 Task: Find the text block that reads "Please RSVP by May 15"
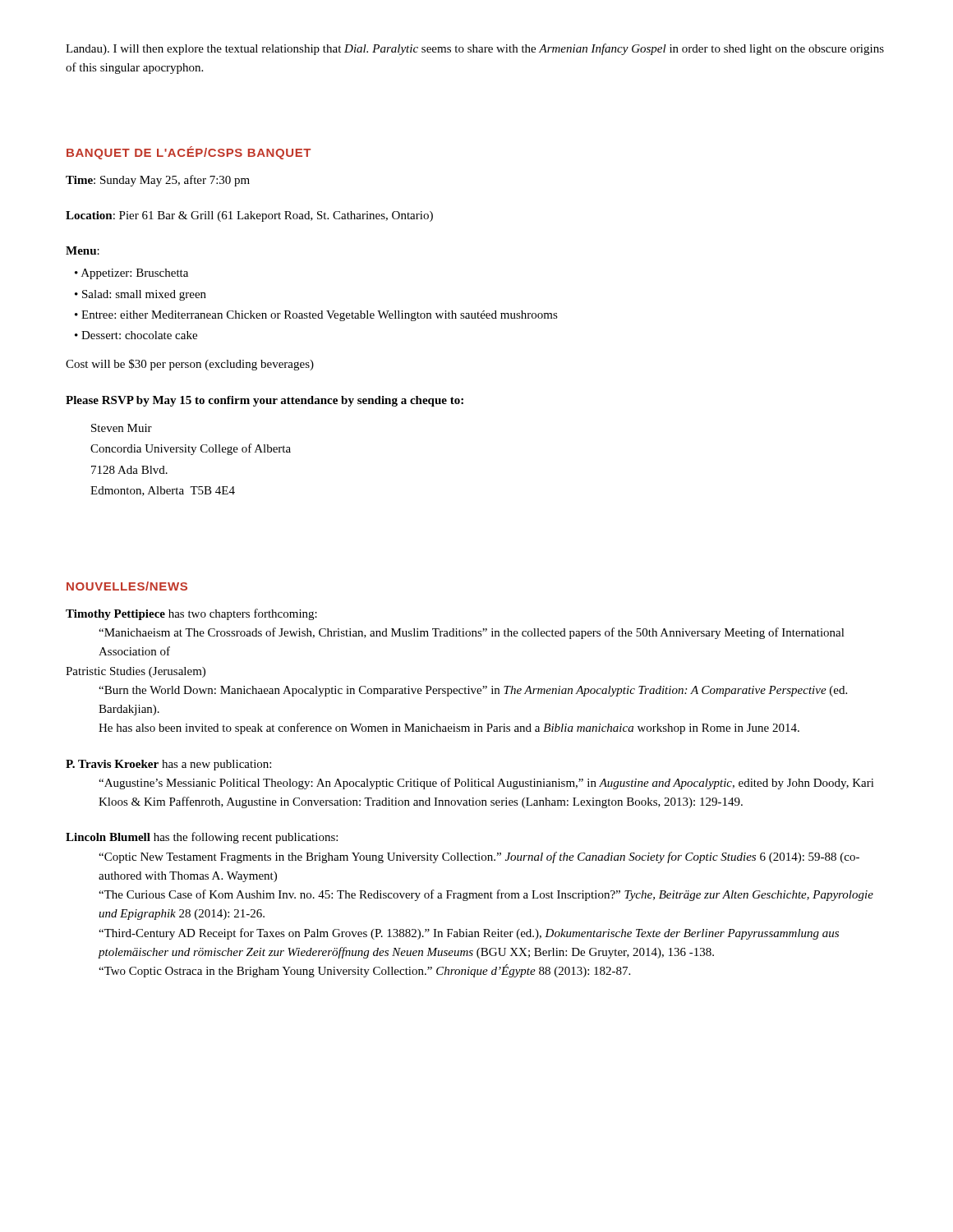pos(265,400)
